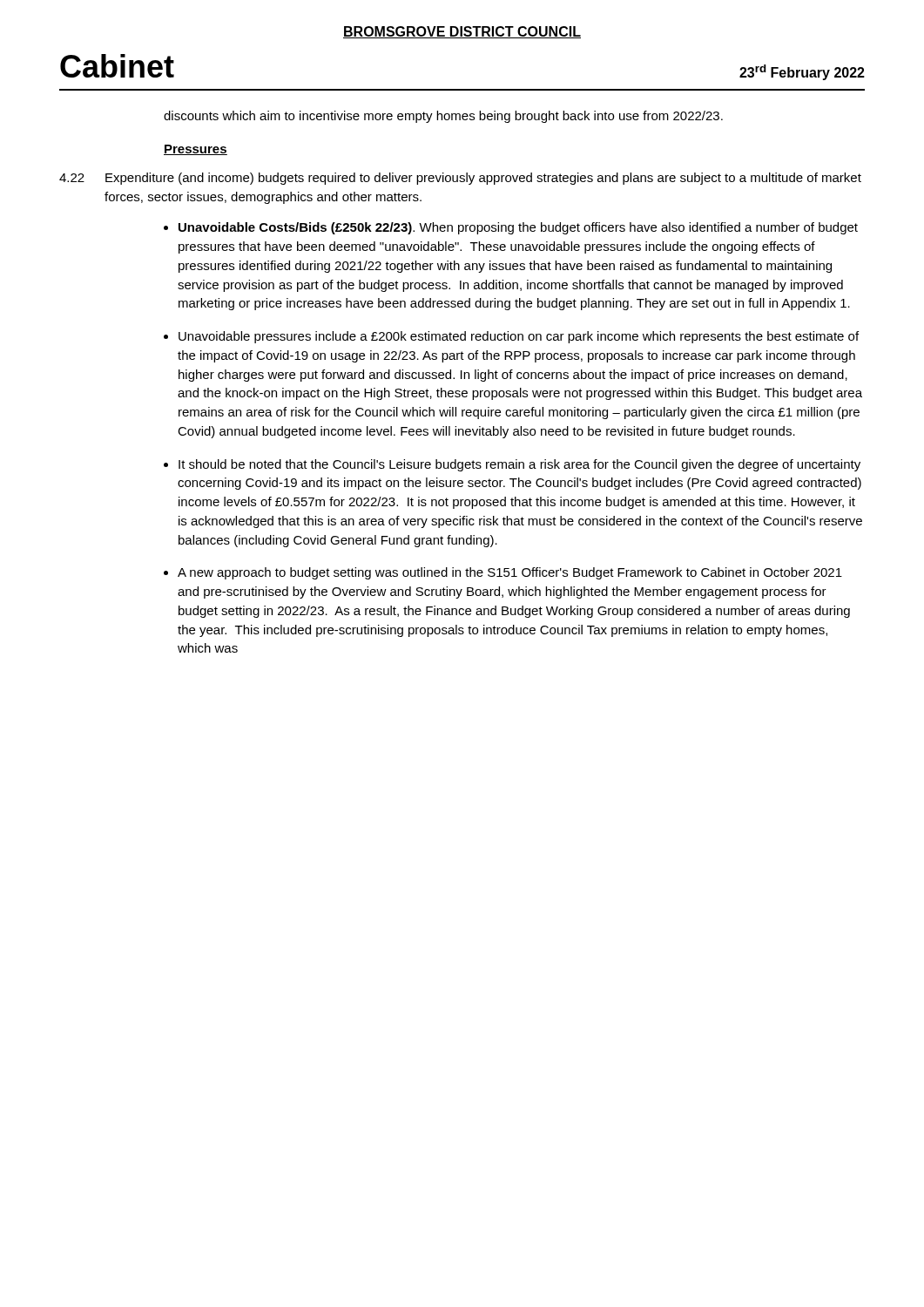Select the block starting "It should be noted"

point(520,501)
